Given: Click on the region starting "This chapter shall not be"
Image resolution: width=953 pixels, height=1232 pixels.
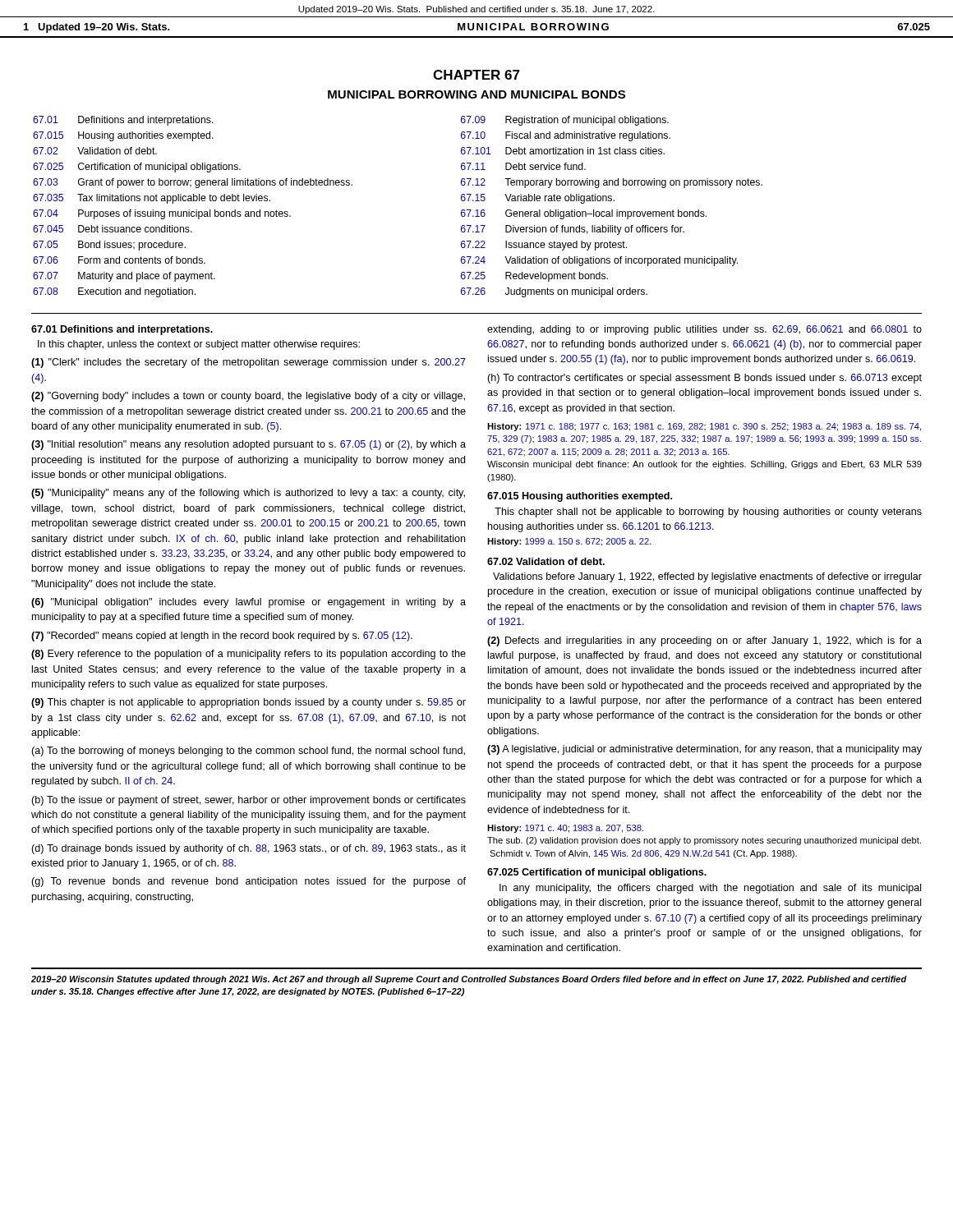Looking at the screenshot, I should pos(704,526).
